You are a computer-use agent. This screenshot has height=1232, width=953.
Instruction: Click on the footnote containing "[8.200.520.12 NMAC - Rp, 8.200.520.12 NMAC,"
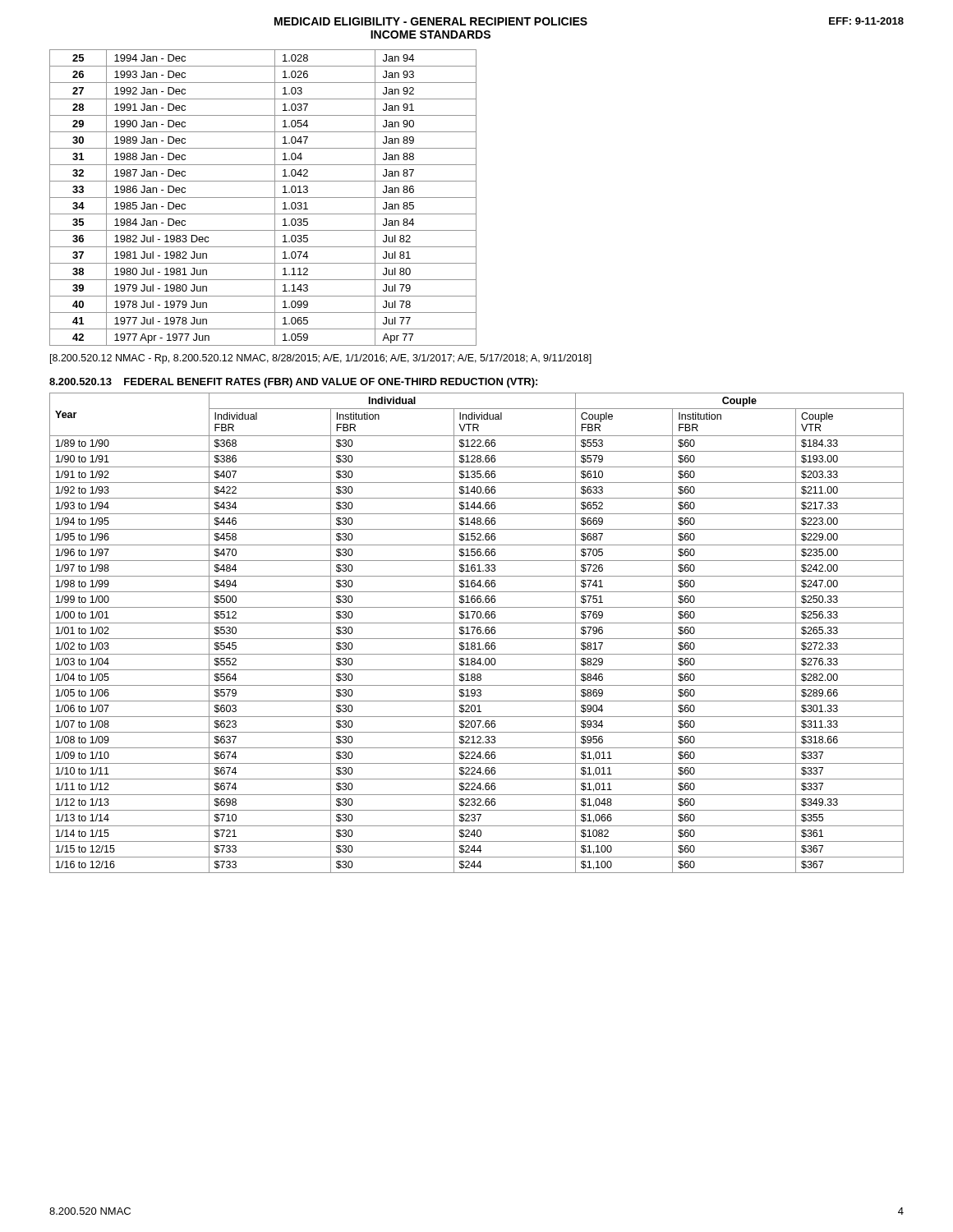[x=320, y=358]
